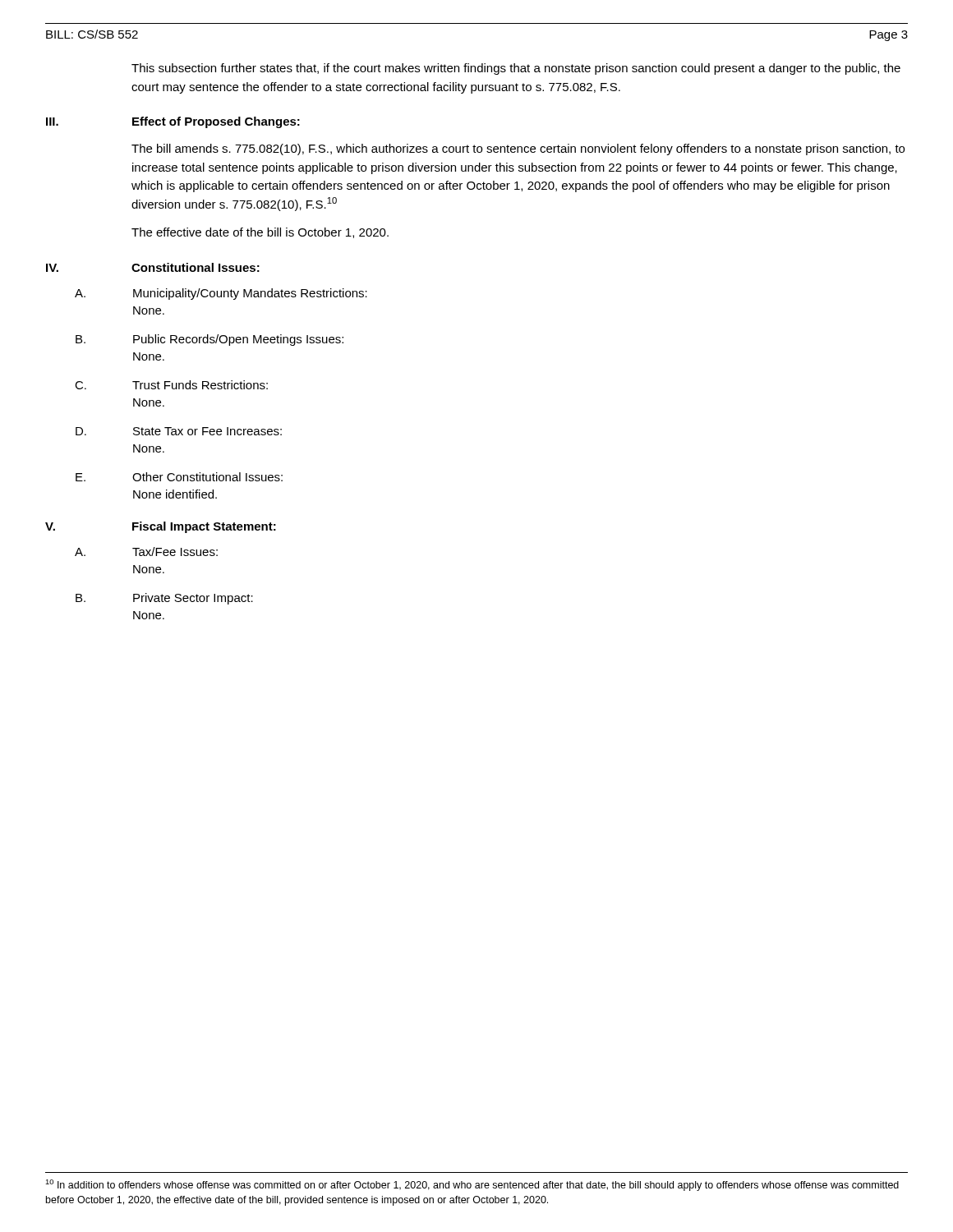
Task: Click the passage that begins "10 In addition to"
Action: [472, 1192]
